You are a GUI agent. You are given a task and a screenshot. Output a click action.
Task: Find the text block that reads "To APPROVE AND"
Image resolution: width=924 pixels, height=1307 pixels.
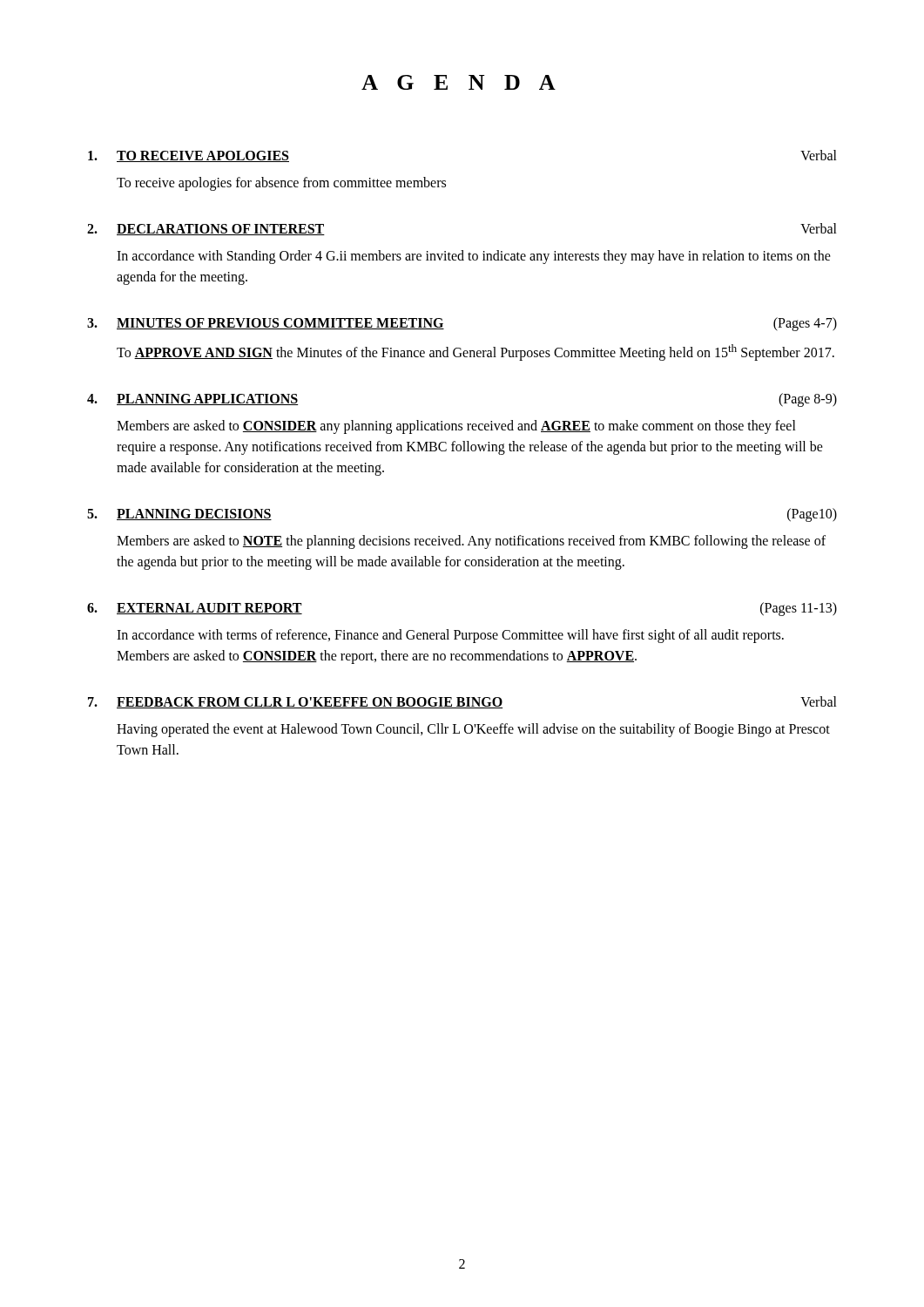pos(476,351)
